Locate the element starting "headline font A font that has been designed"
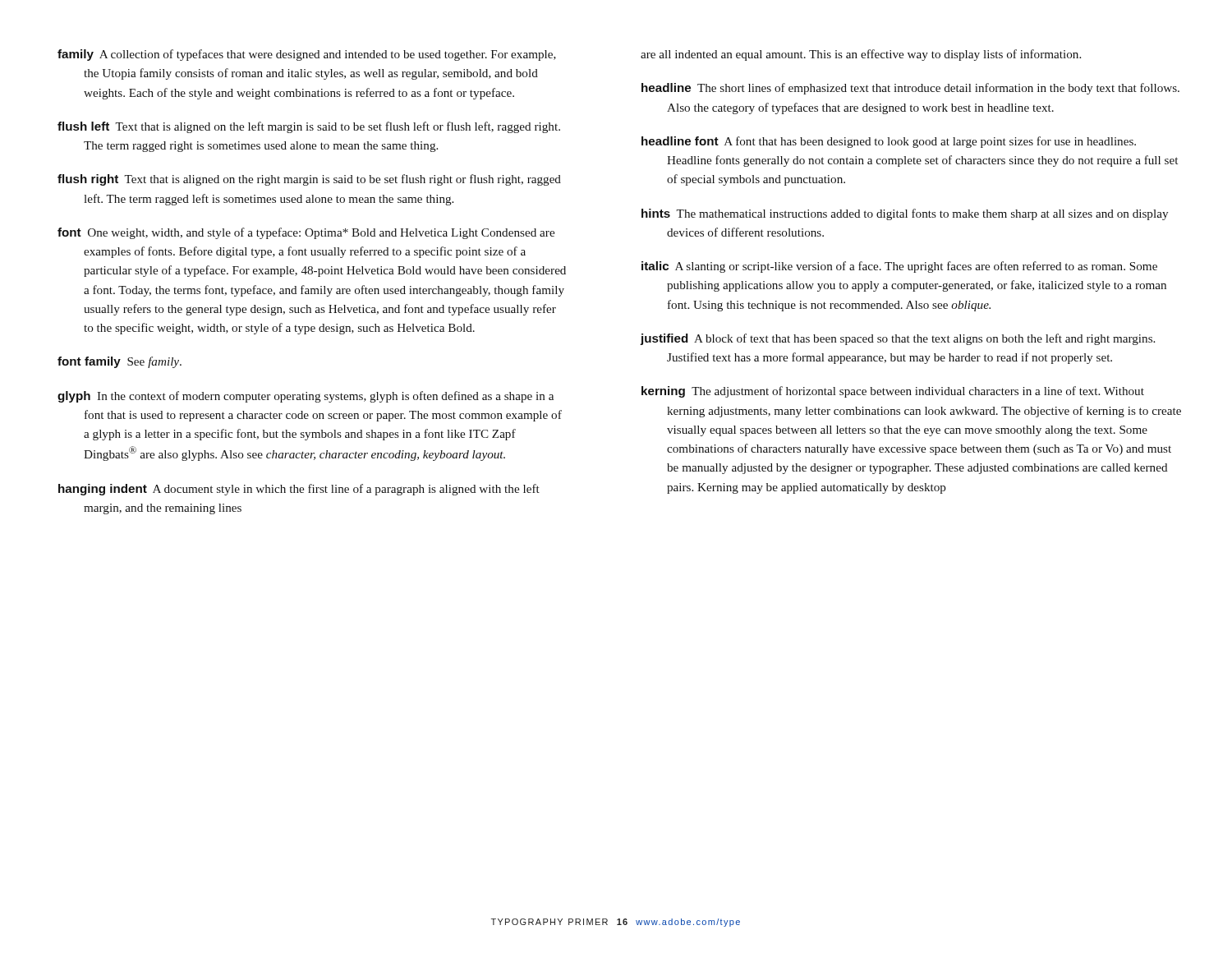The height and width of the screenshot is (953, 1232). 912,160
